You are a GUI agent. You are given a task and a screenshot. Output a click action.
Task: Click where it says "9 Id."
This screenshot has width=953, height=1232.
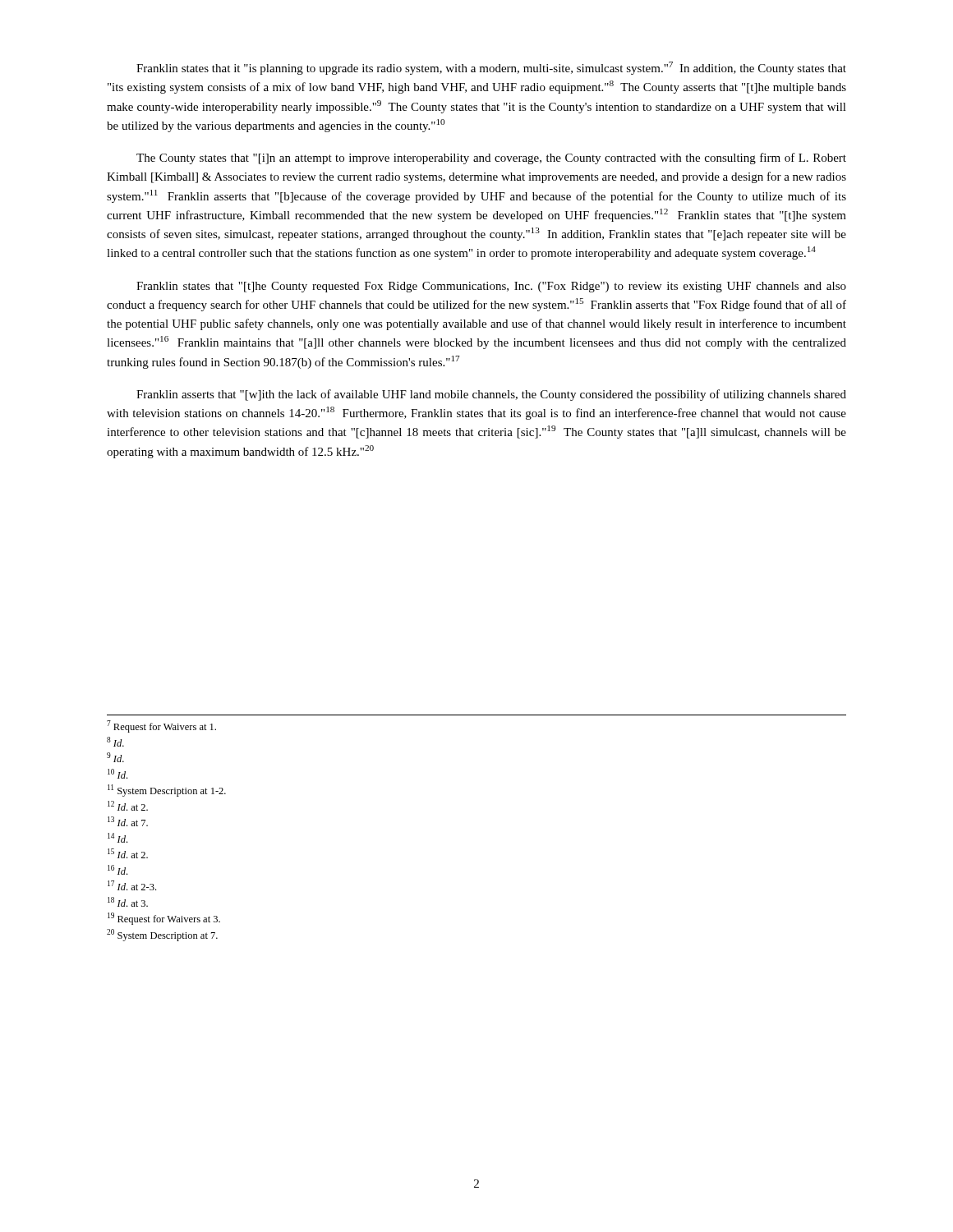coord(116,759)
